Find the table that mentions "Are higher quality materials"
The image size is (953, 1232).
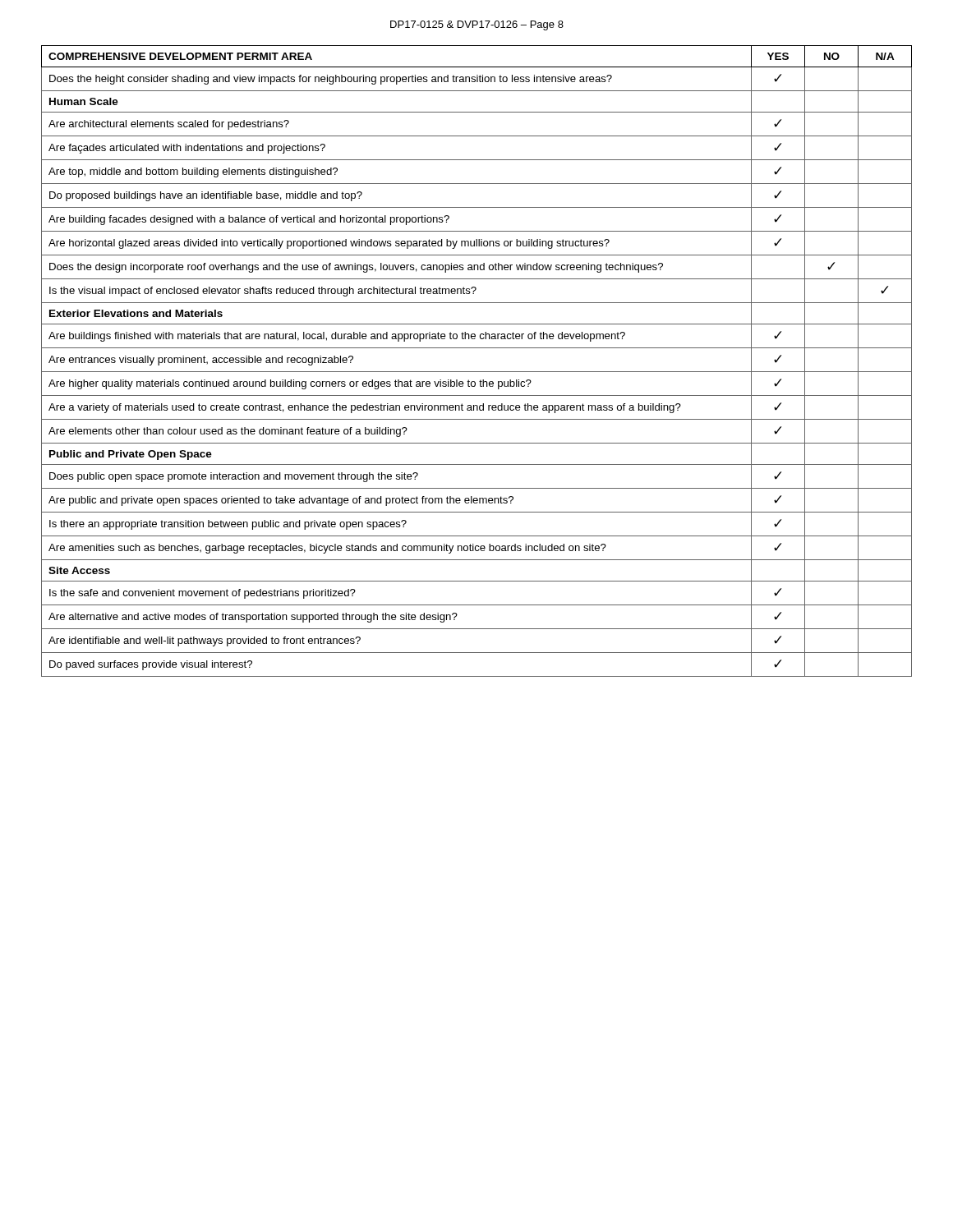(x=476, y=361)
